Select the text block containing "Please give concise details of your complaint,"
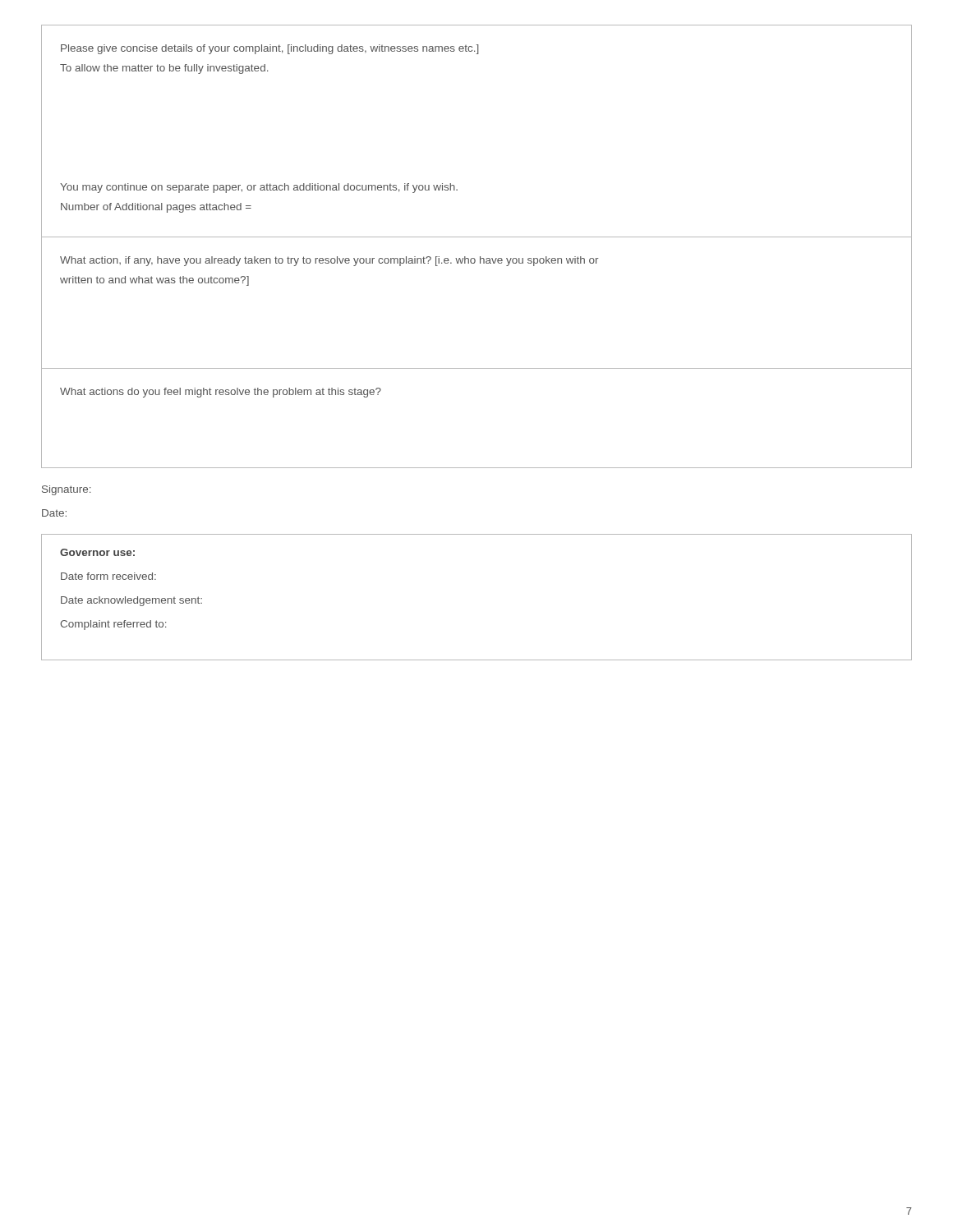Screen dimensions: 1232x953 pos(270,49)
